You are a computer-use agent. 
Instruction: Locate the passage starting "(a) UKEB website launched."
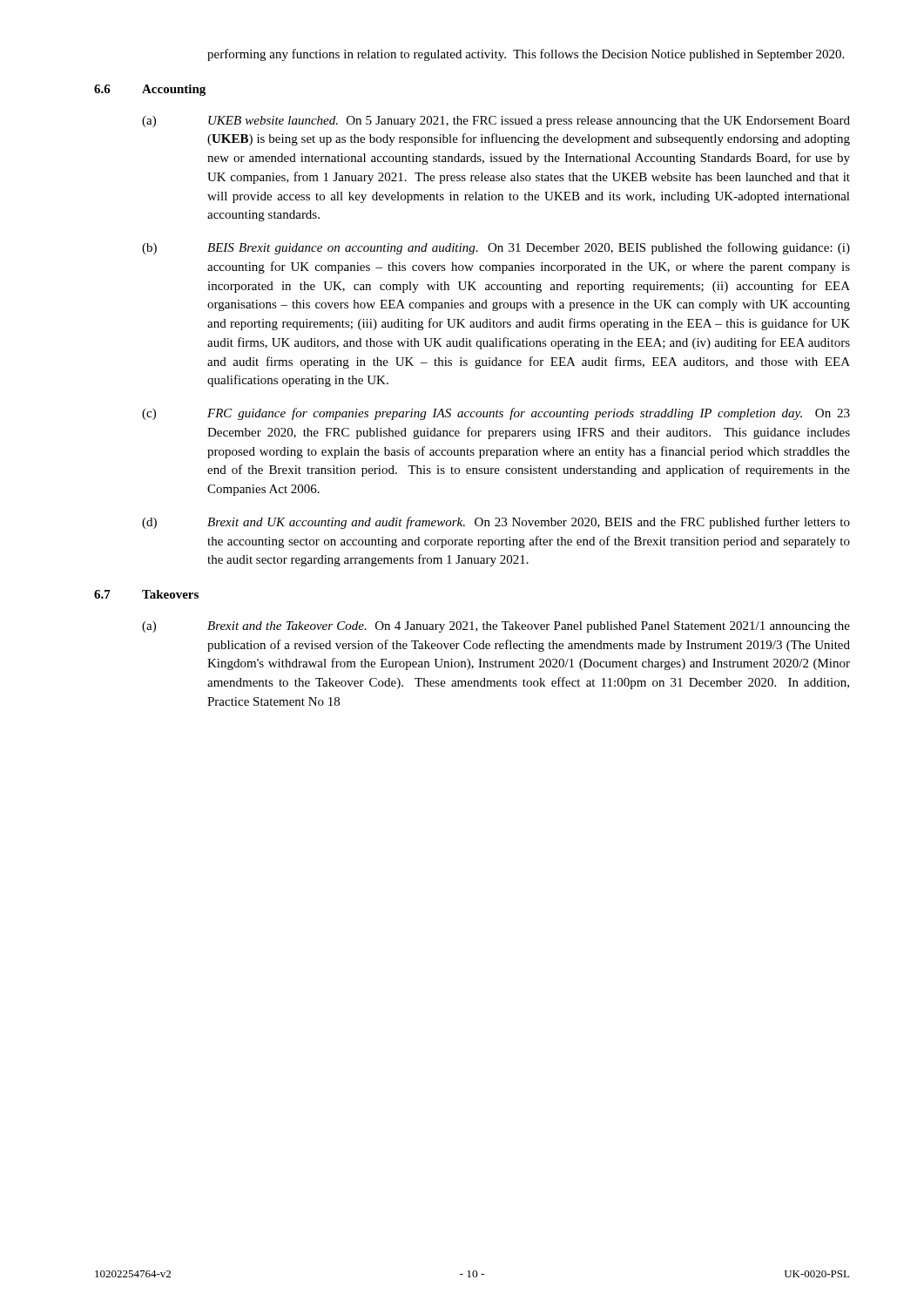(496, 168)
